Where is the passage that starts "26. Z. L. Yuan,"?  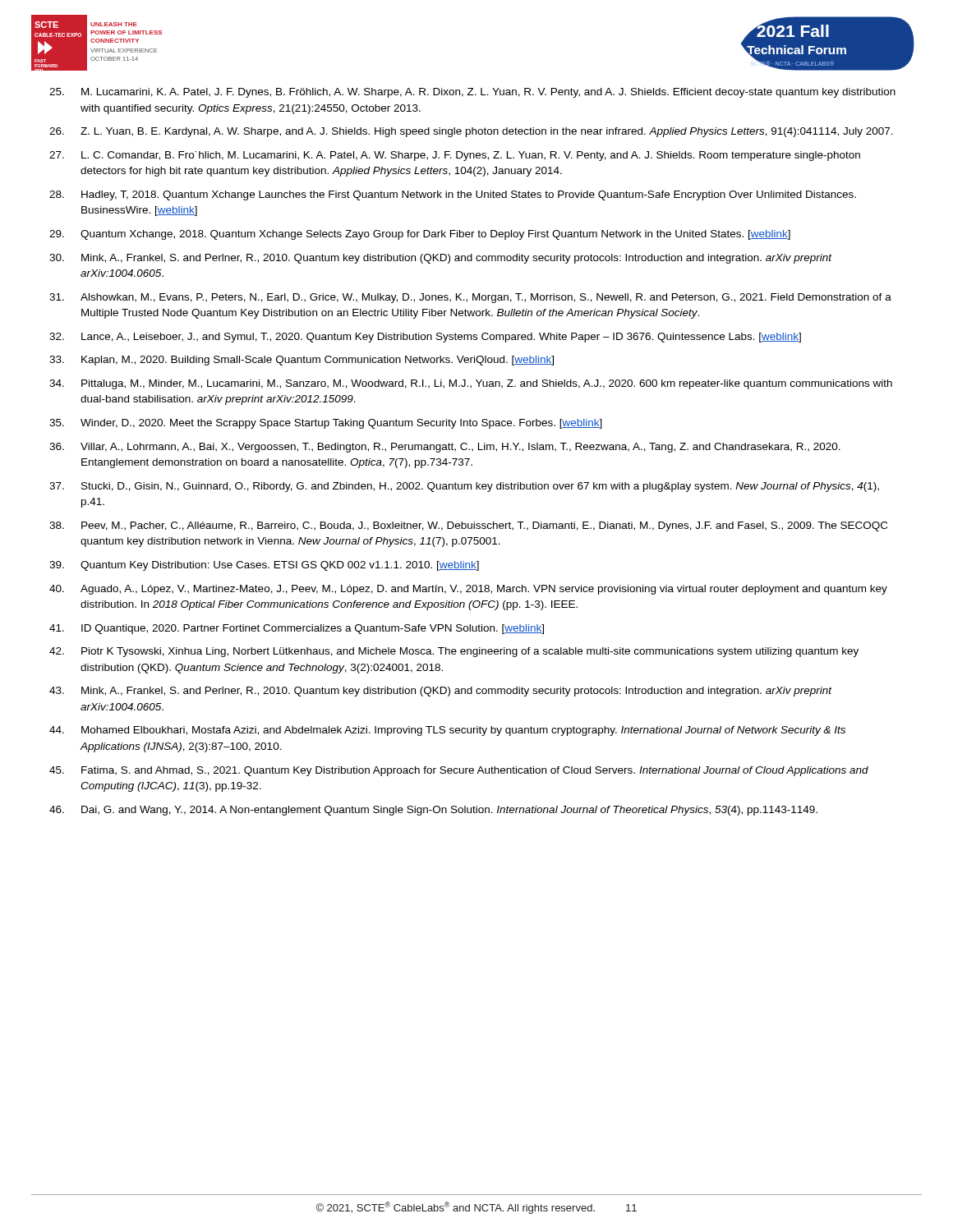pyautogui.click(x=476, y=131)
